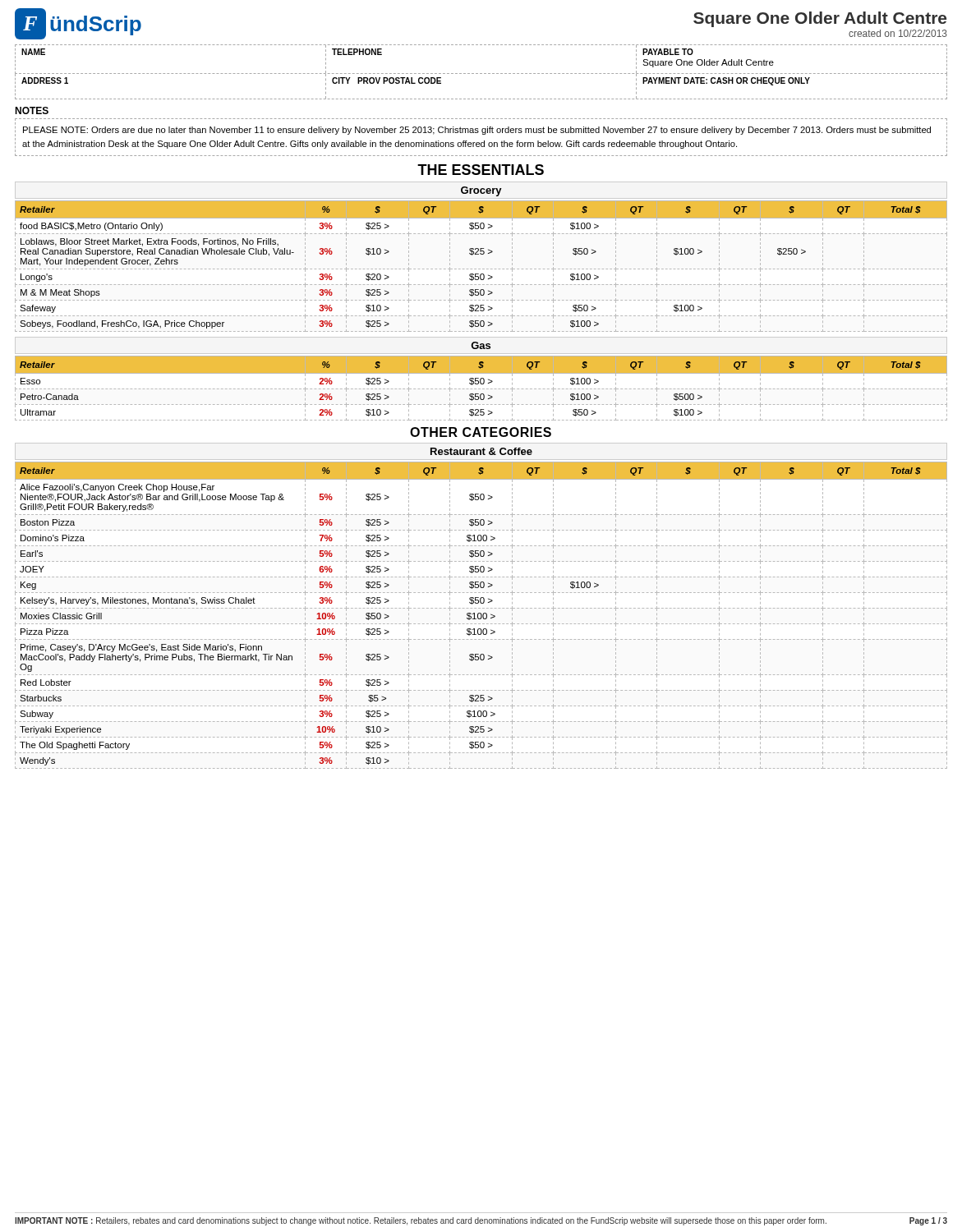Screen dimensions: 1232x962
Task: Locate the section header containing "Restaurant & Coffee"
Action: coord(481,451)
